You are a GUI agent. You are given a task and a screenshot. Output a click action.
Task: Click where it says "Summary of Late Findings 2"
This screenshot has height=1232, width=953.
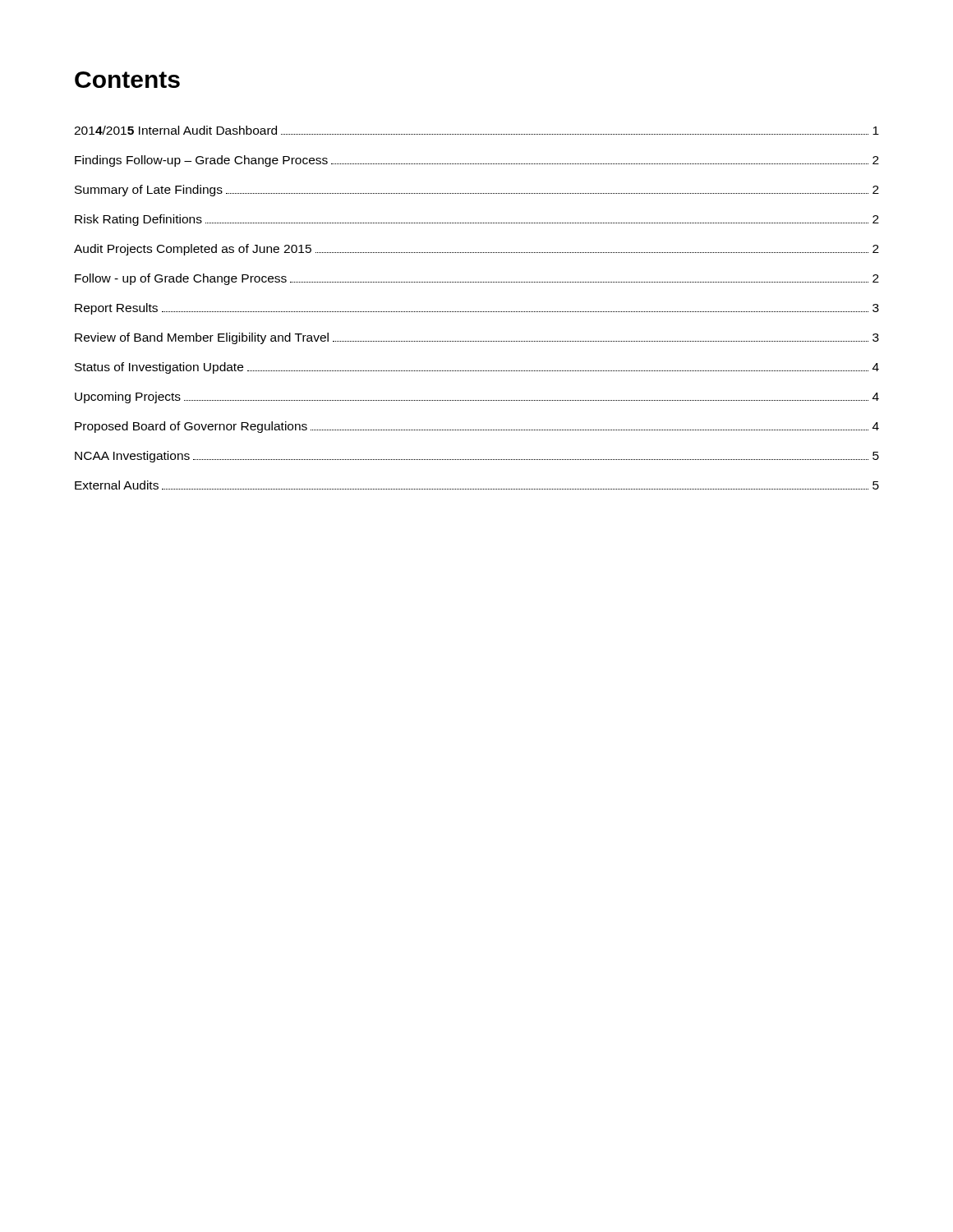pos(476,190)
